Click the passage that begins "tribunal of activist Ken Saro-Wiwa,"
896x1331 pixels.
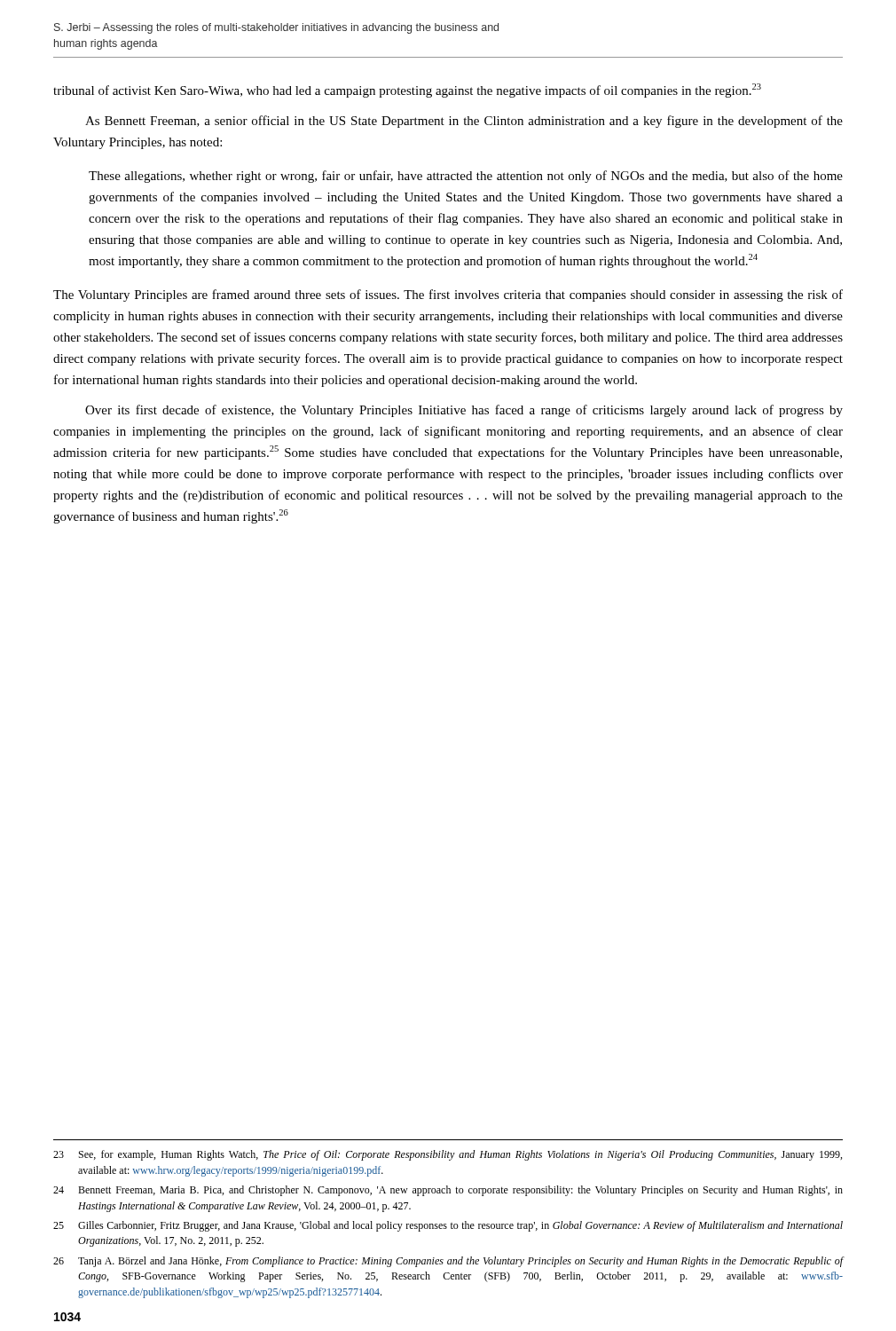(407, 90)
